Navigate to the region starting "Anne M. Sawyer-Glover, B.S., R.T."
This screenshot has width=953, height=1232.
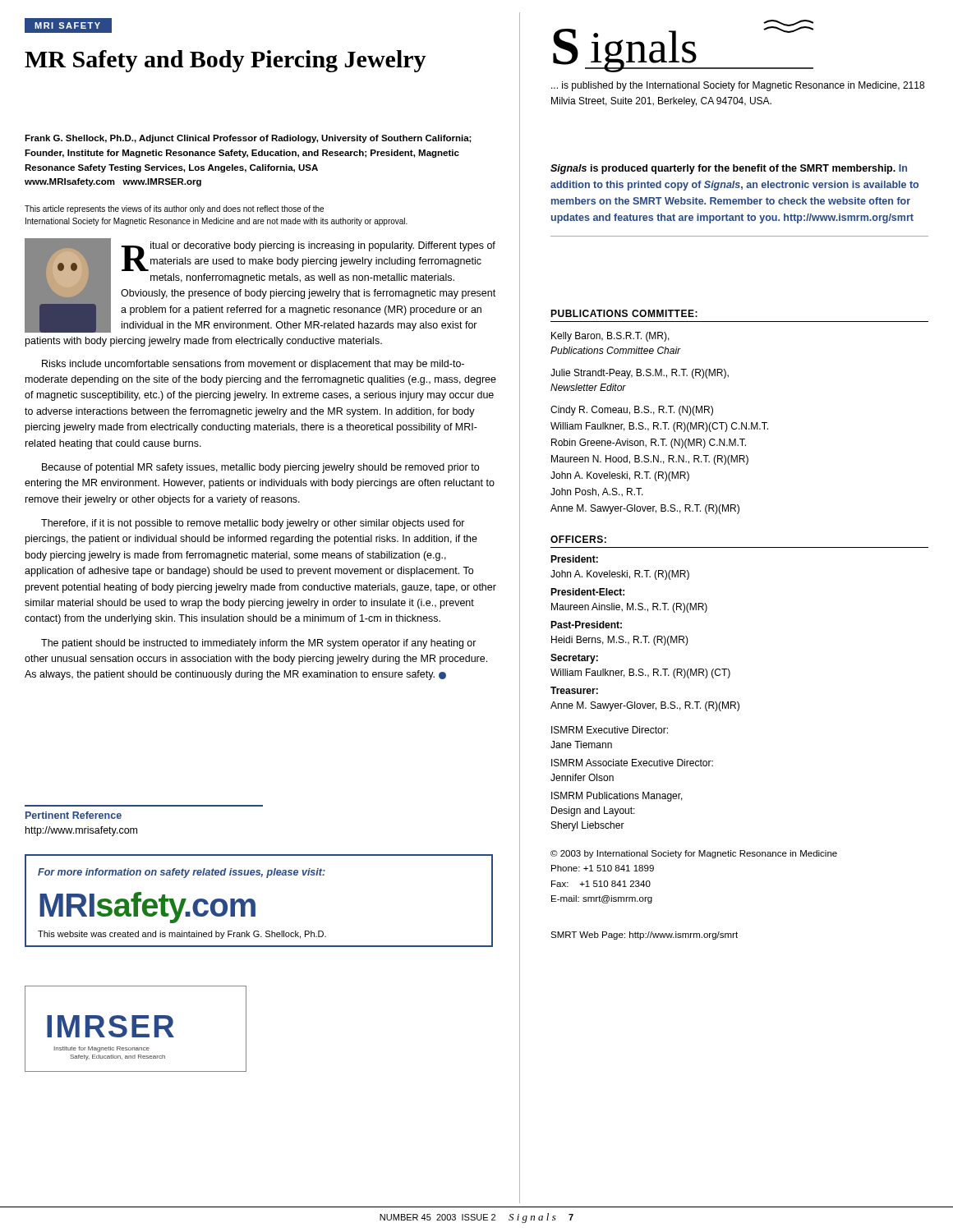click(x=645, y=508)
